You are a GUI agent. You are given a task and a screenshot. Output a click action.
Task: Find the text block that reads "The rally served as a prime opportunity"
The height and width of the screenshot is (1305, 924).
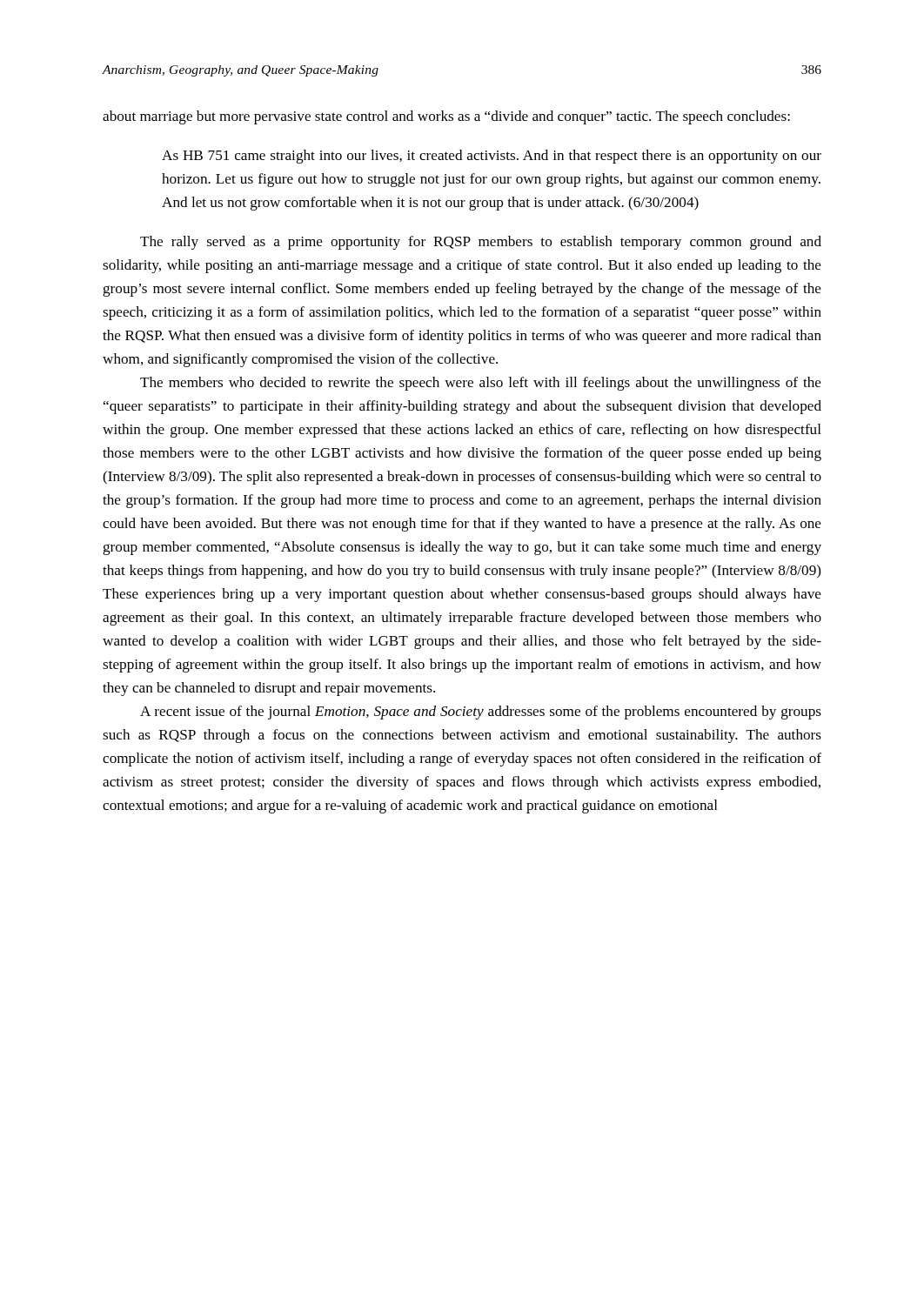462,300
